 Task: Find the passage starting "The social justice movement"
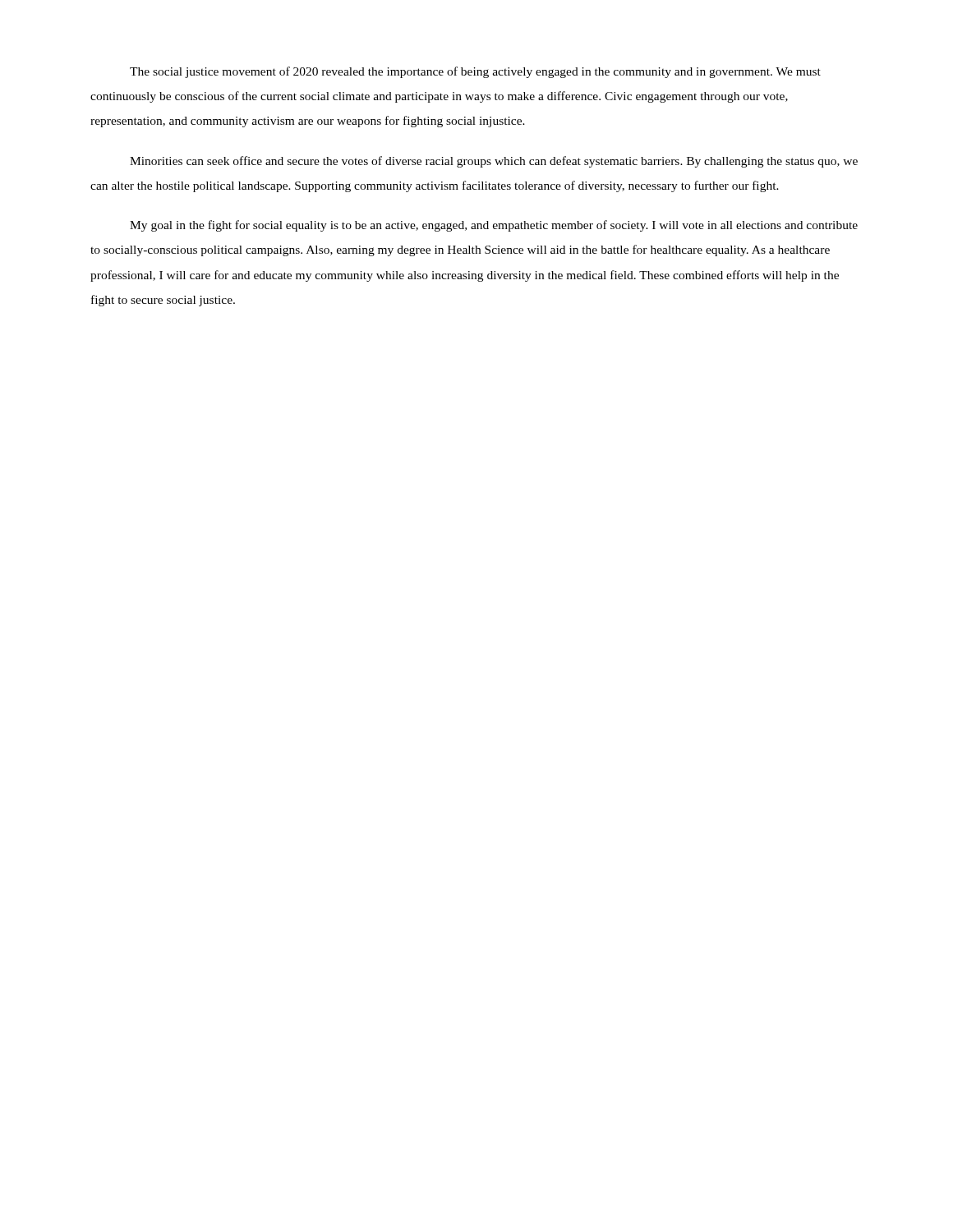476,186
